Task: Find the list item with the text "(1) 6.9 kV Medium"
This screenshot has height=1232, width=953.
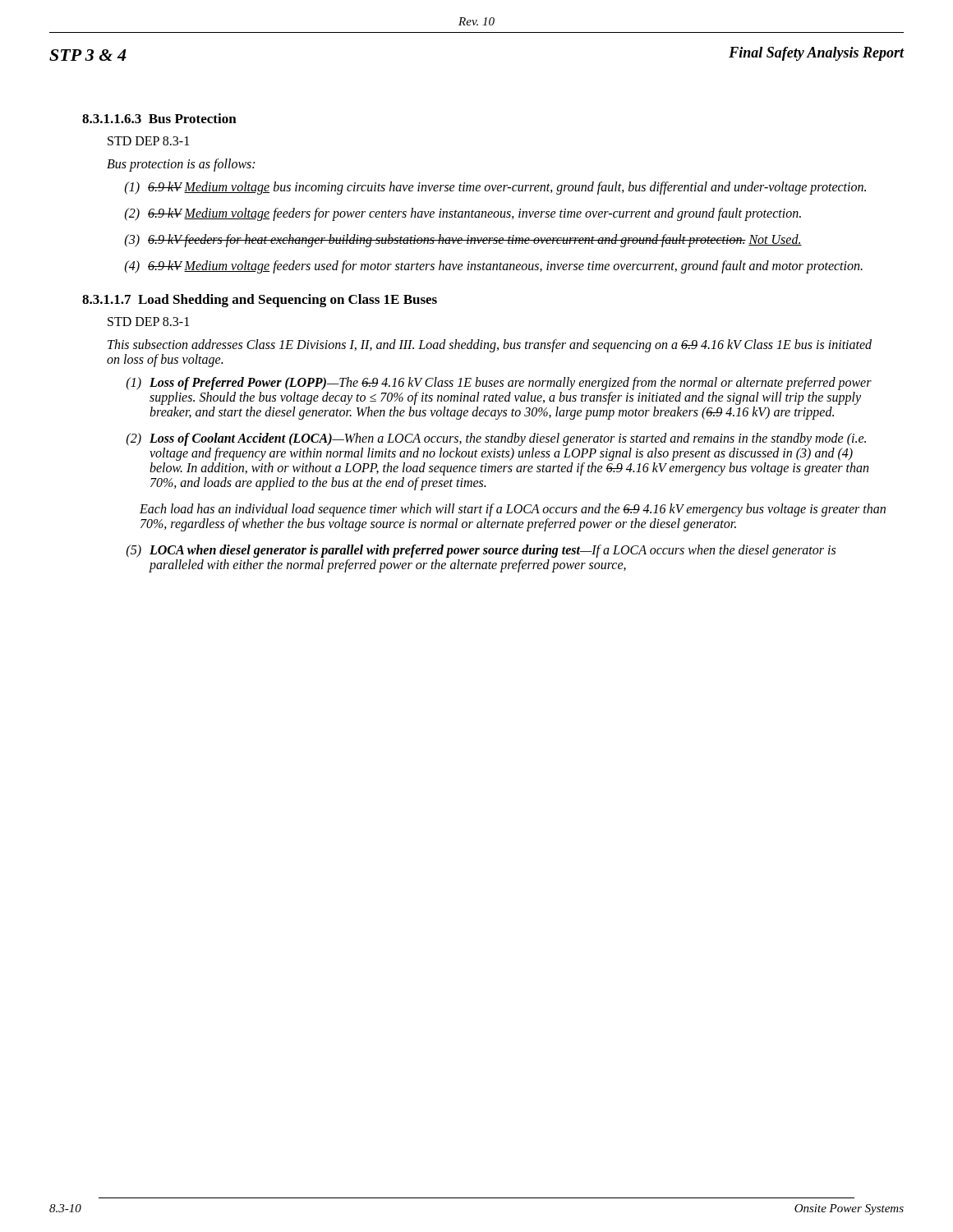Action: [497, 187]
